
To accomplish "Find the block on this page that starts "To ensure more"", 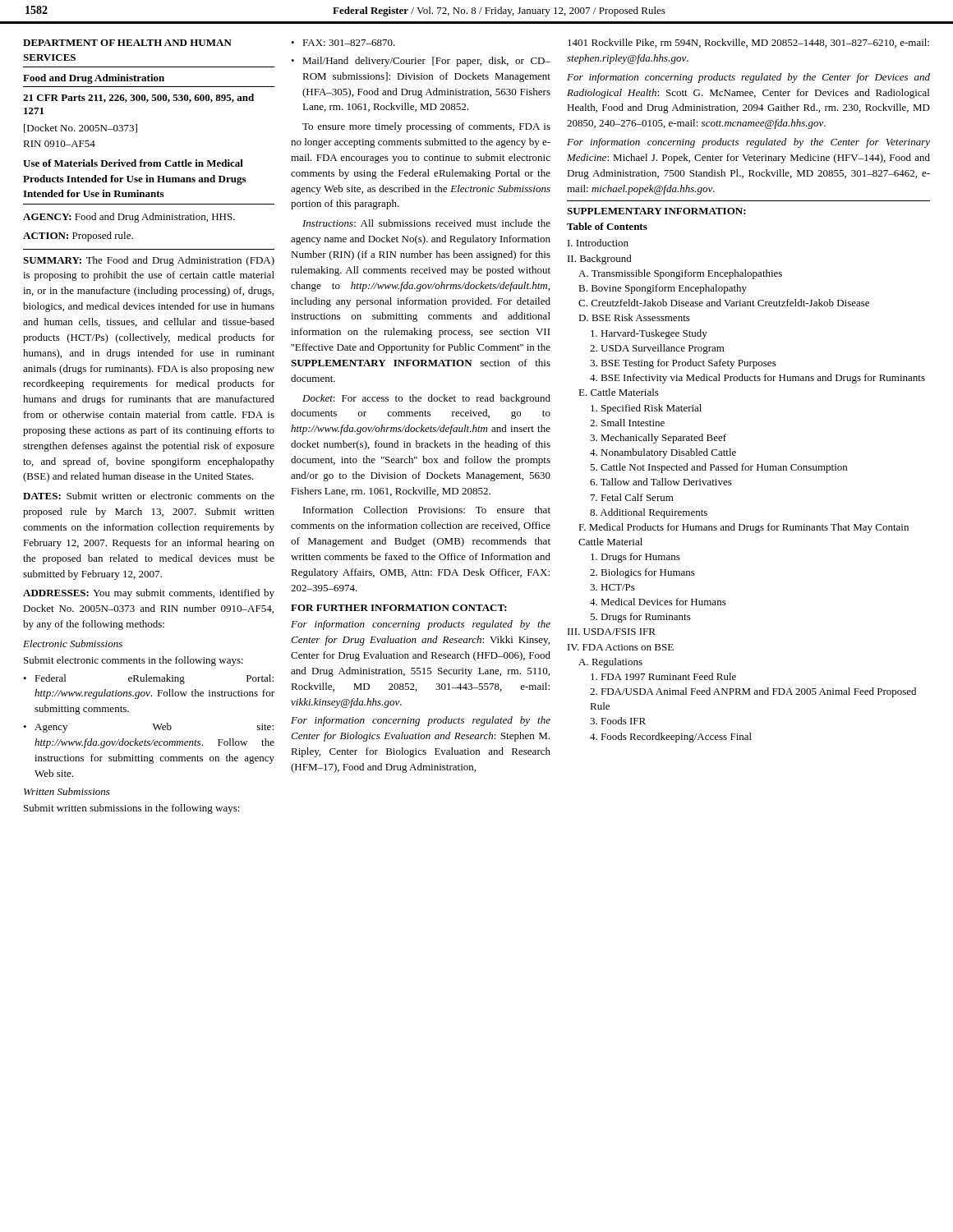I will 421,165.
